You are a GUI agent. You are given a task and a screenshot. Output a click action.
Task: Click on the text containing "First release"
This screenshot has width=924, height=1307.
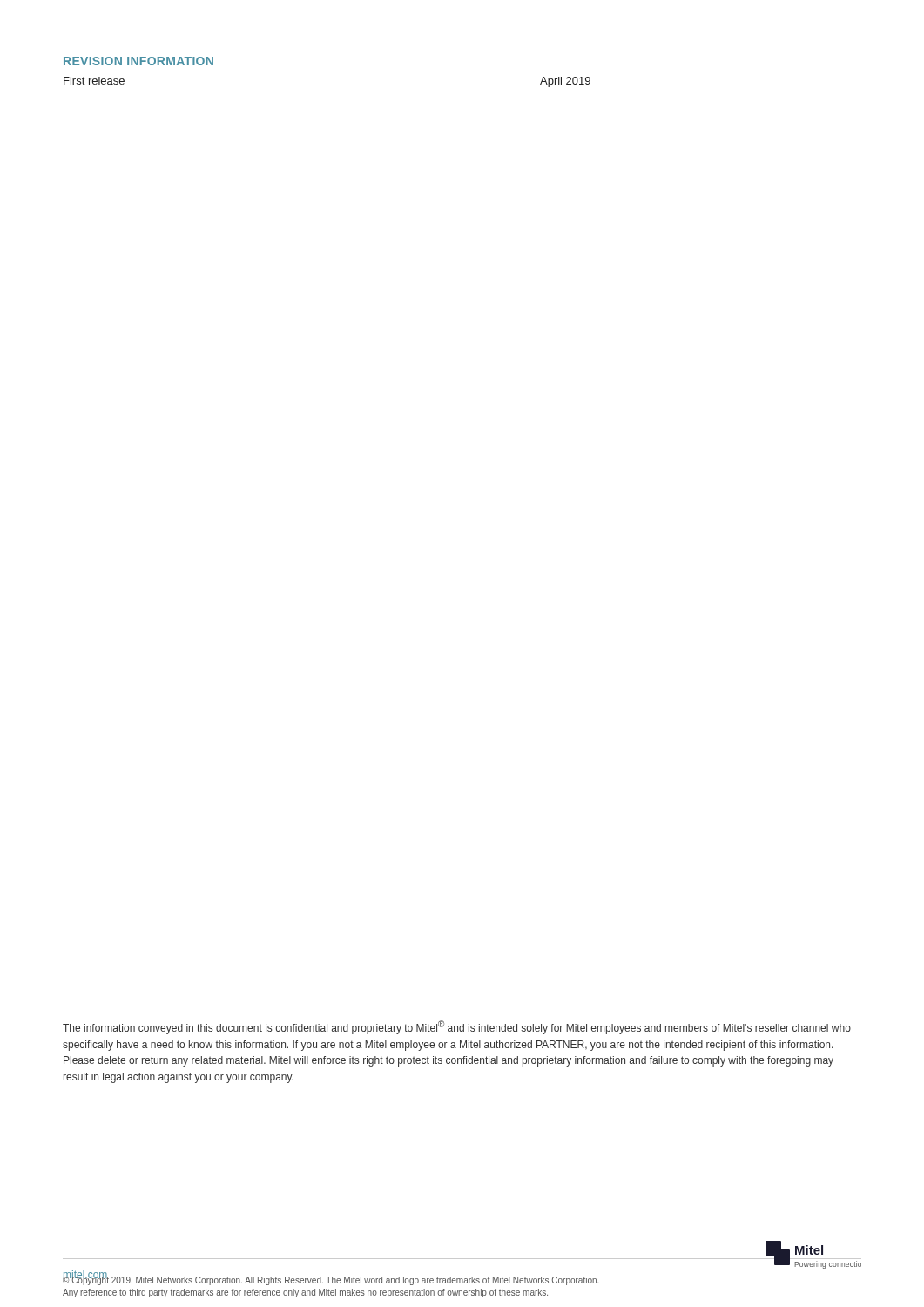point(94,81)
